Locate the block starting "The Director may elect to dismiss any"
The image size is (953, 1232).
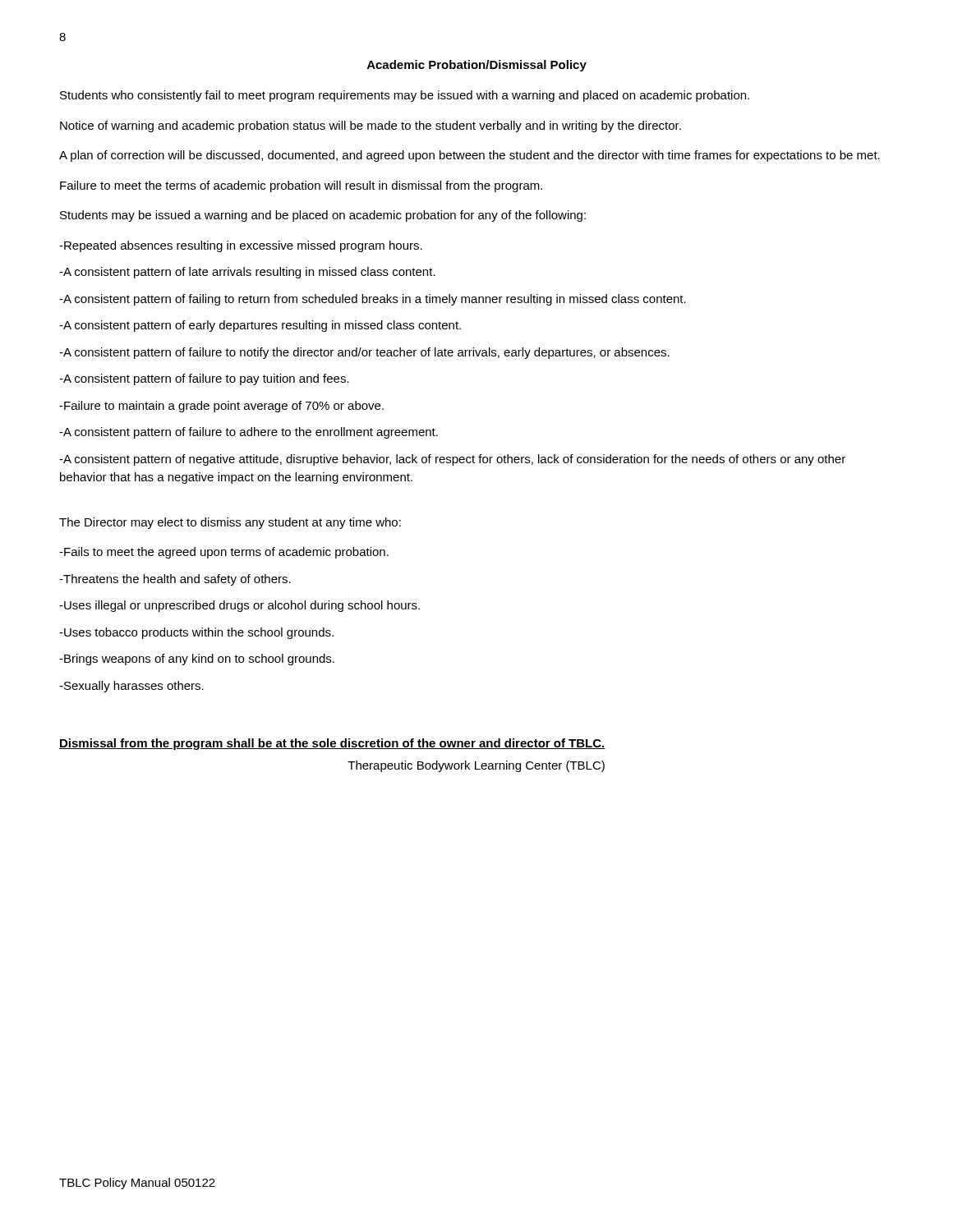point(230,522)
